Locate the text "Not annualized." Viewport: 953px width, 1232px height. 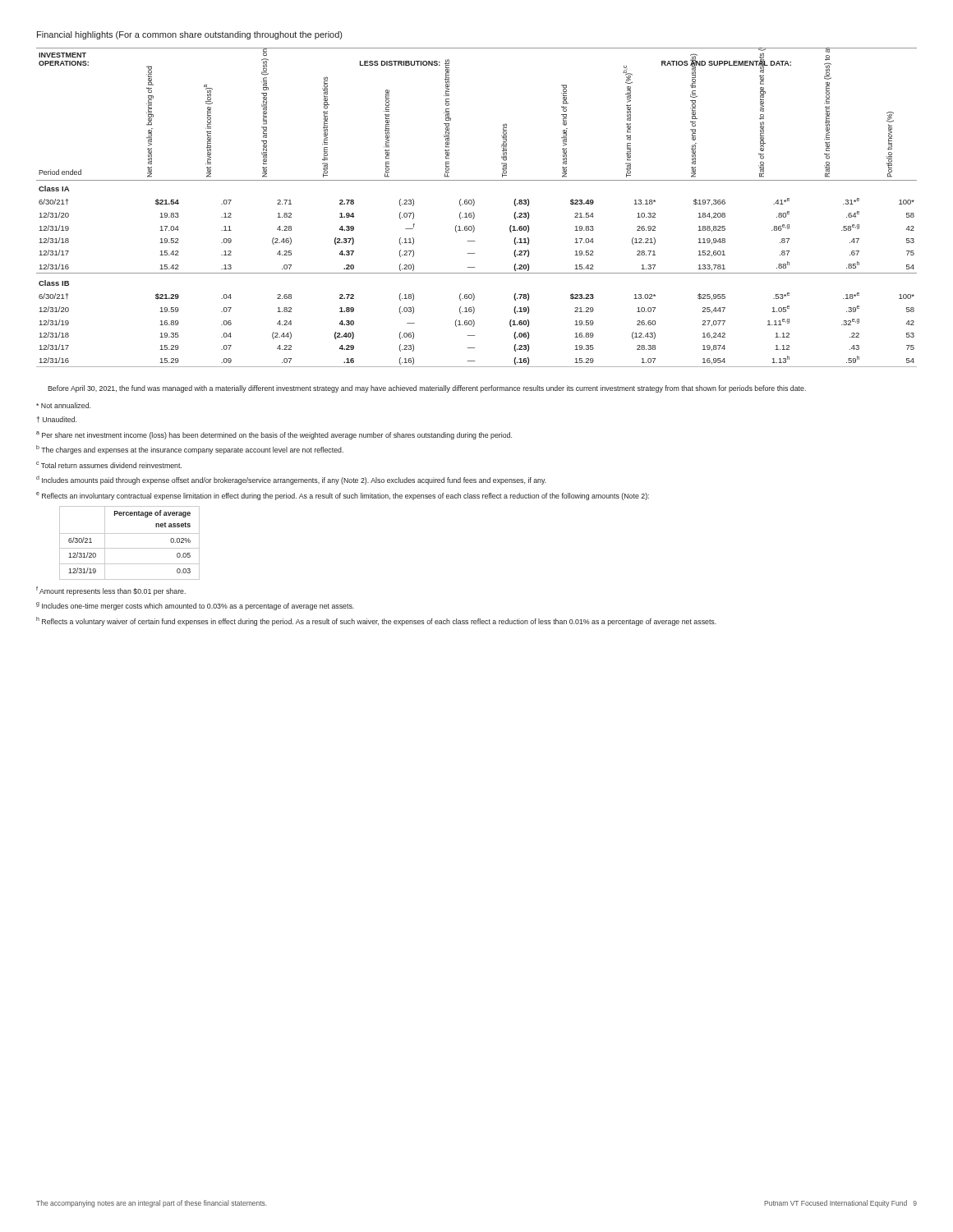64,406
